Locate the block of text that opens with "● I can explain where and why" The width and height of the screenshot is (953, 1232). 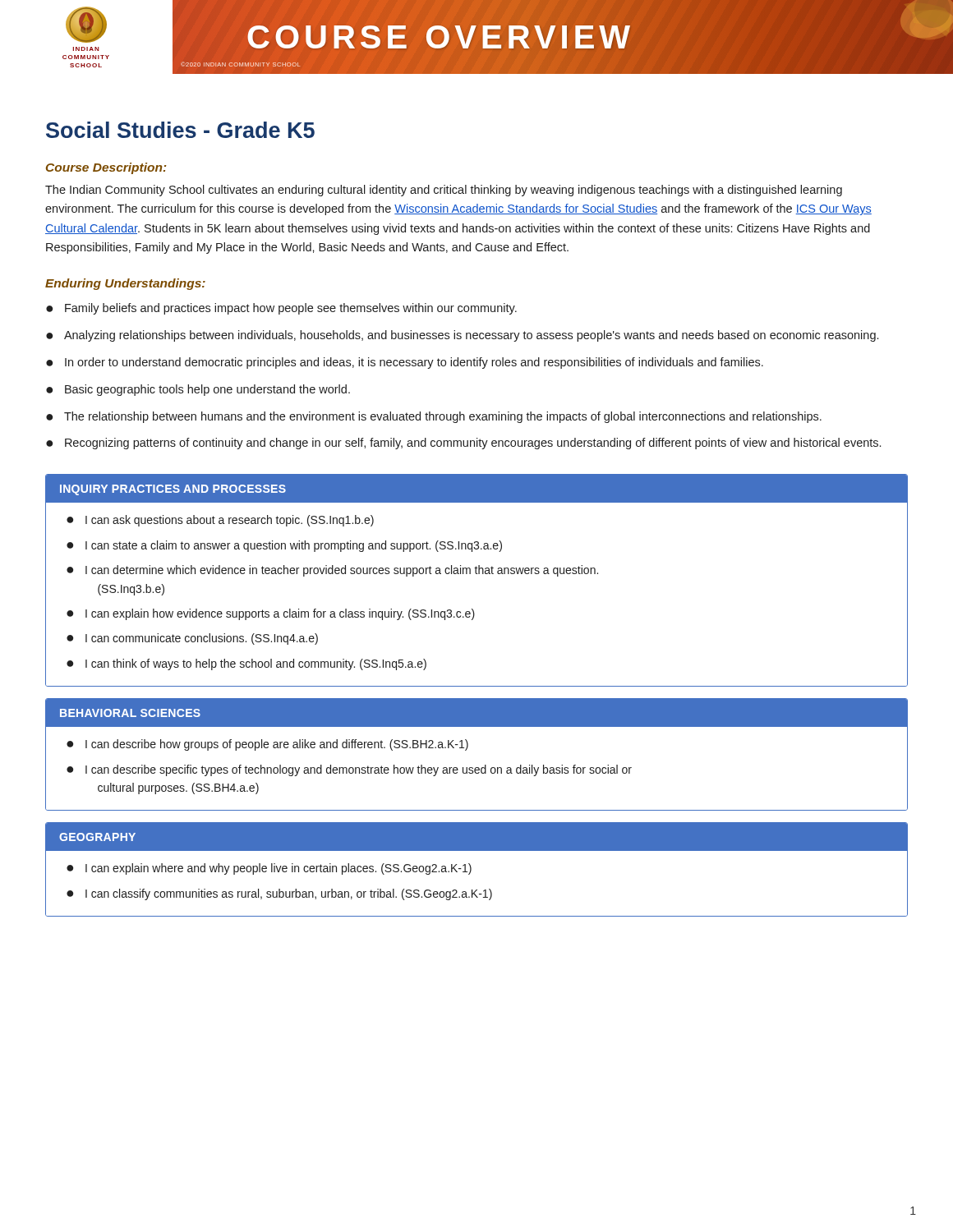click(x=269, y=868)
